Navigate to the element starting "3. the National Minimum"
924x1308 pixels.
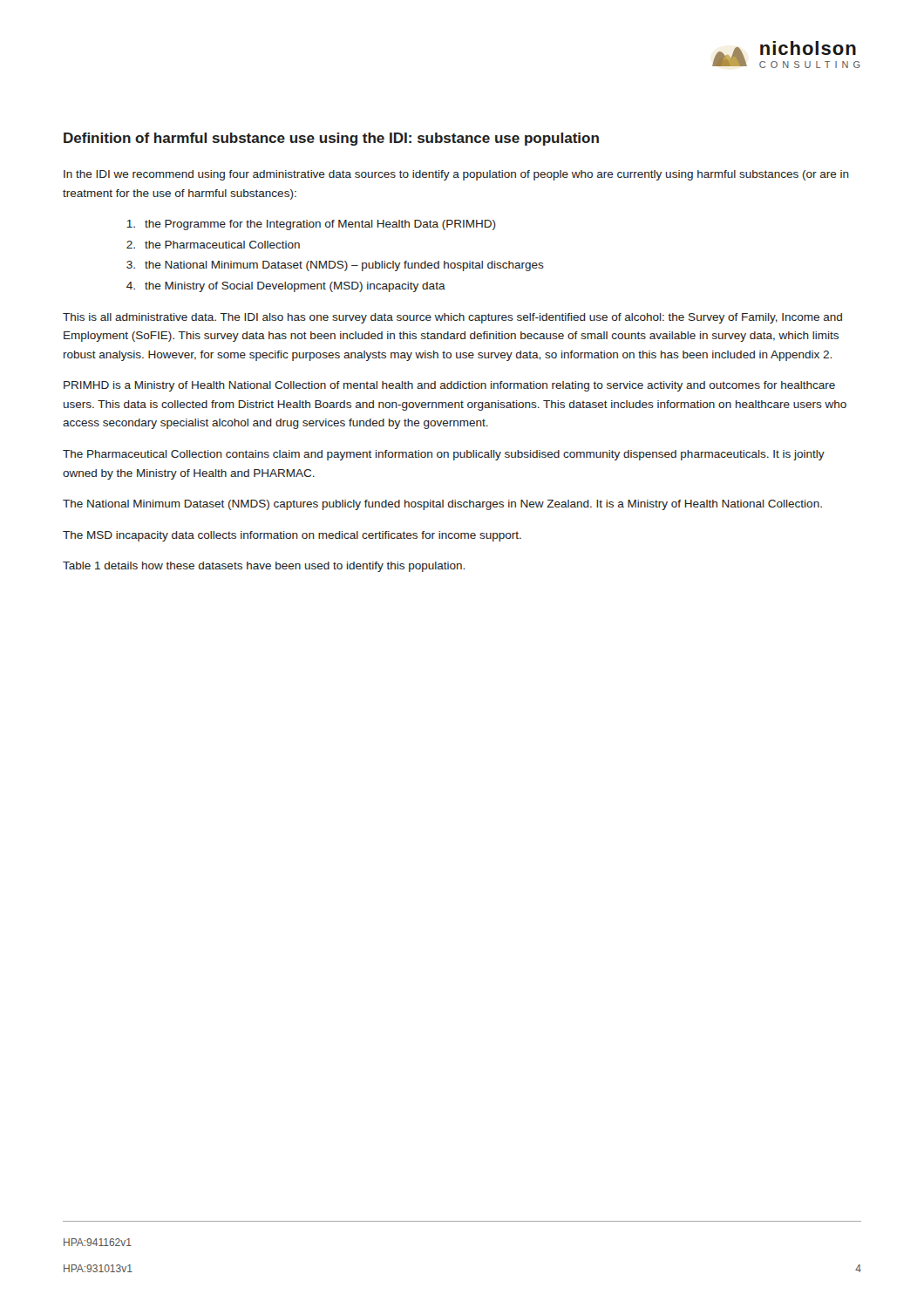tap(329, 265)
